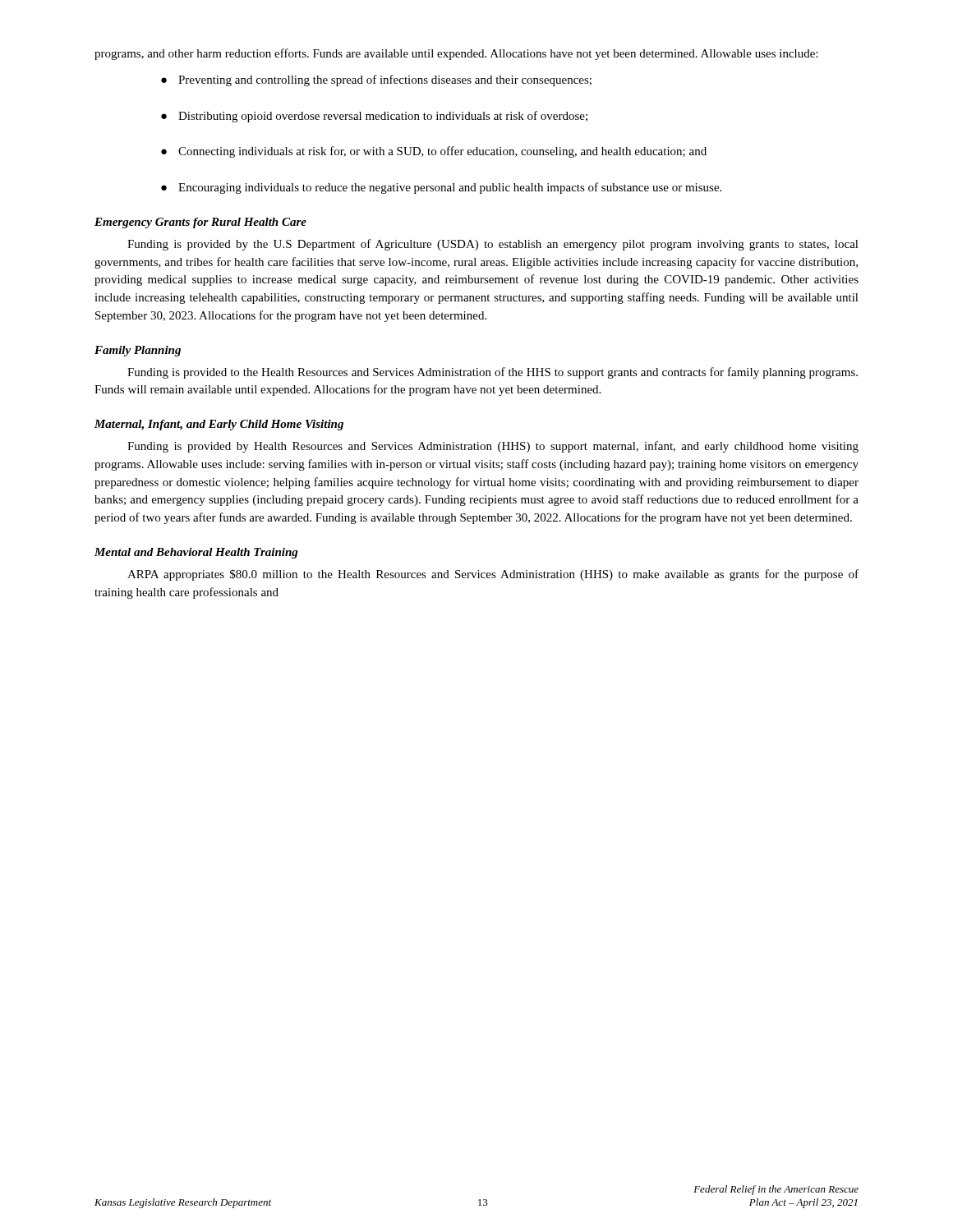The height and width of the screenshot is (1232, 953).
Task: Click the passage that begins "ARPA appropriates $80.0 million to the"
Action: coord(476,584)
